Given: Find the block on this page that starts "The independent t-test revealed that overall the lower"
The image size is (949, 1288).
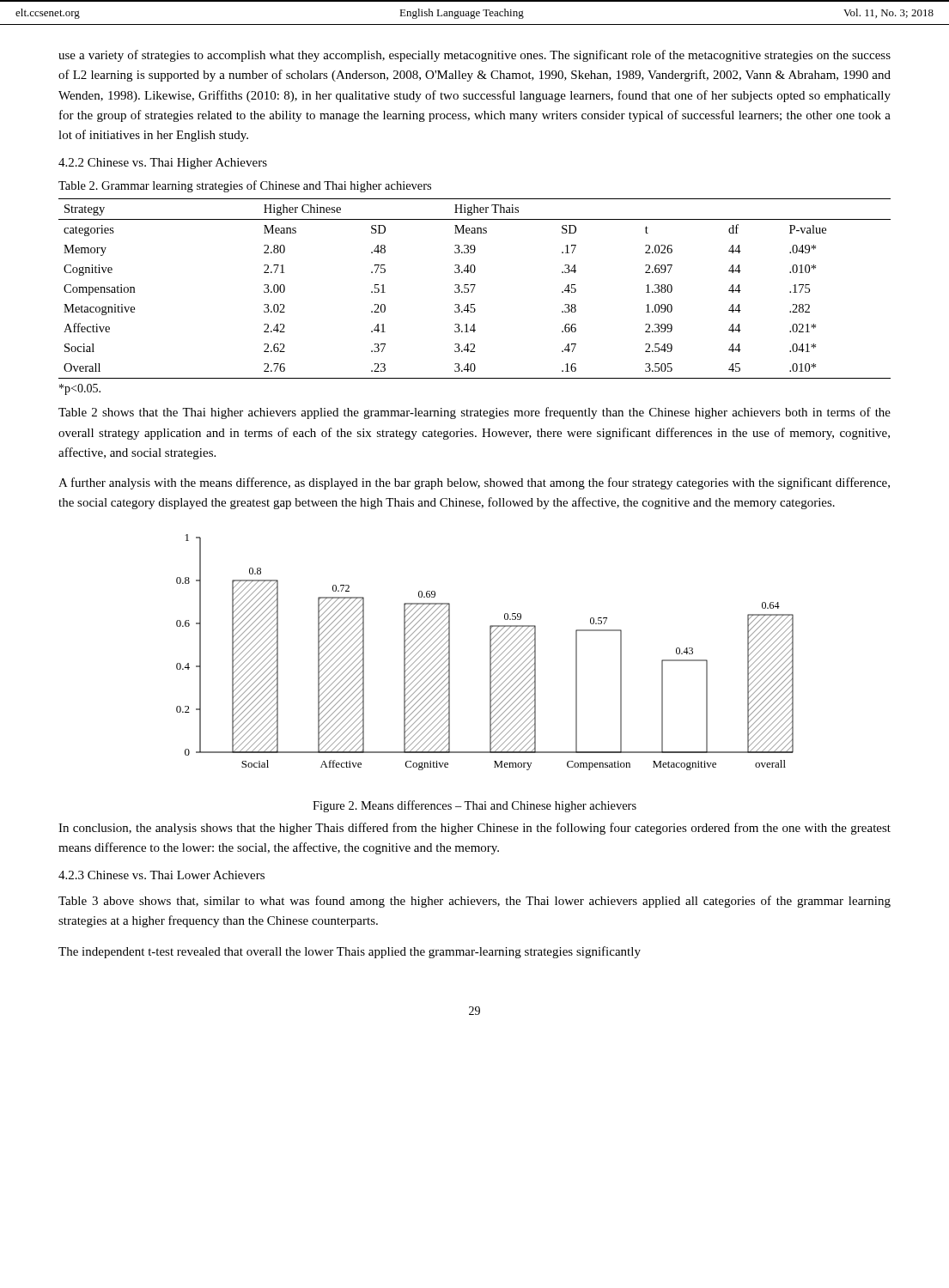Looking at the screenshot, I should 350,951.
